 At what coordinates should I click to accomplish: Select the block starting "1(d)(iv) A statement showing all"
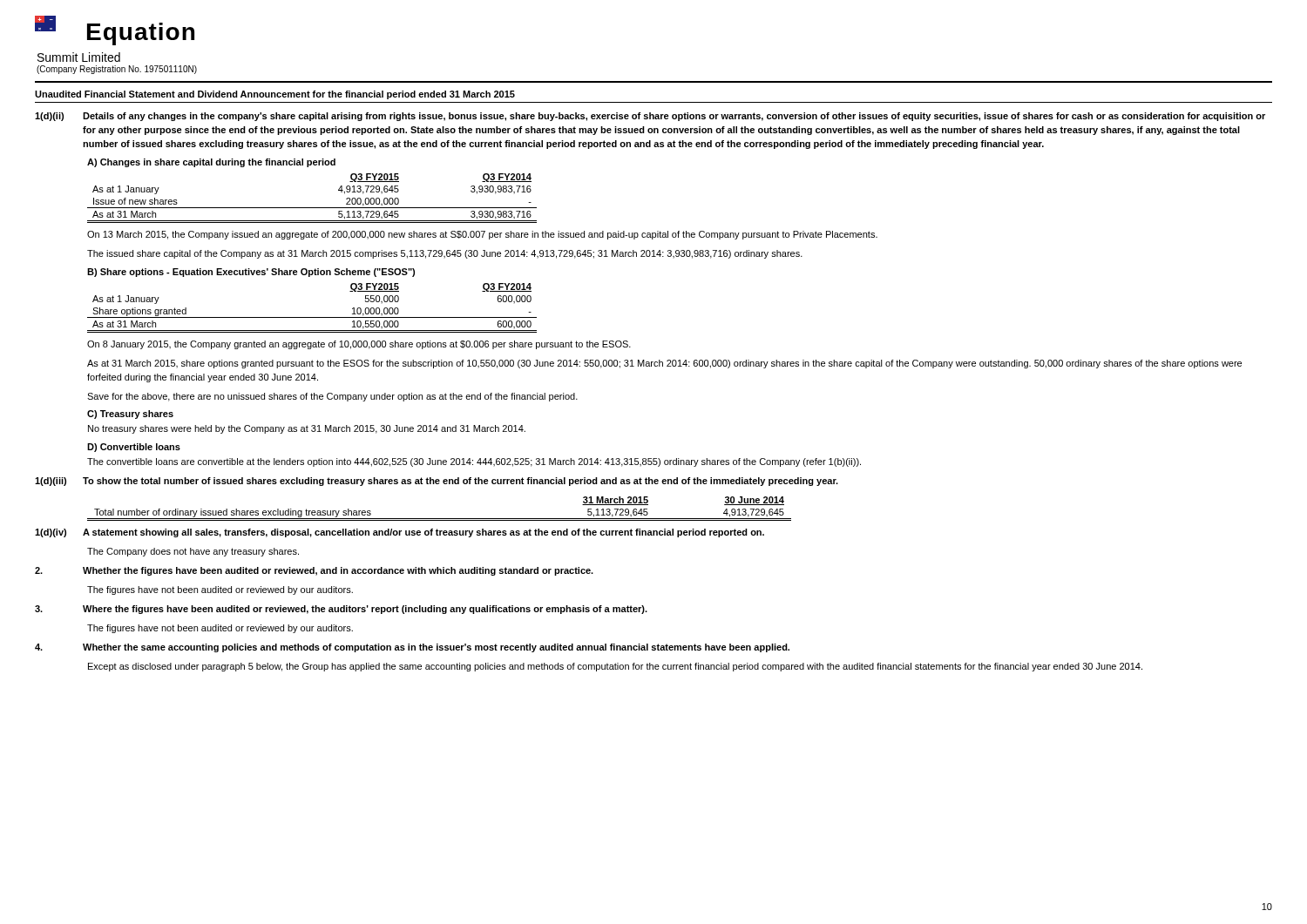pos(654,533)
